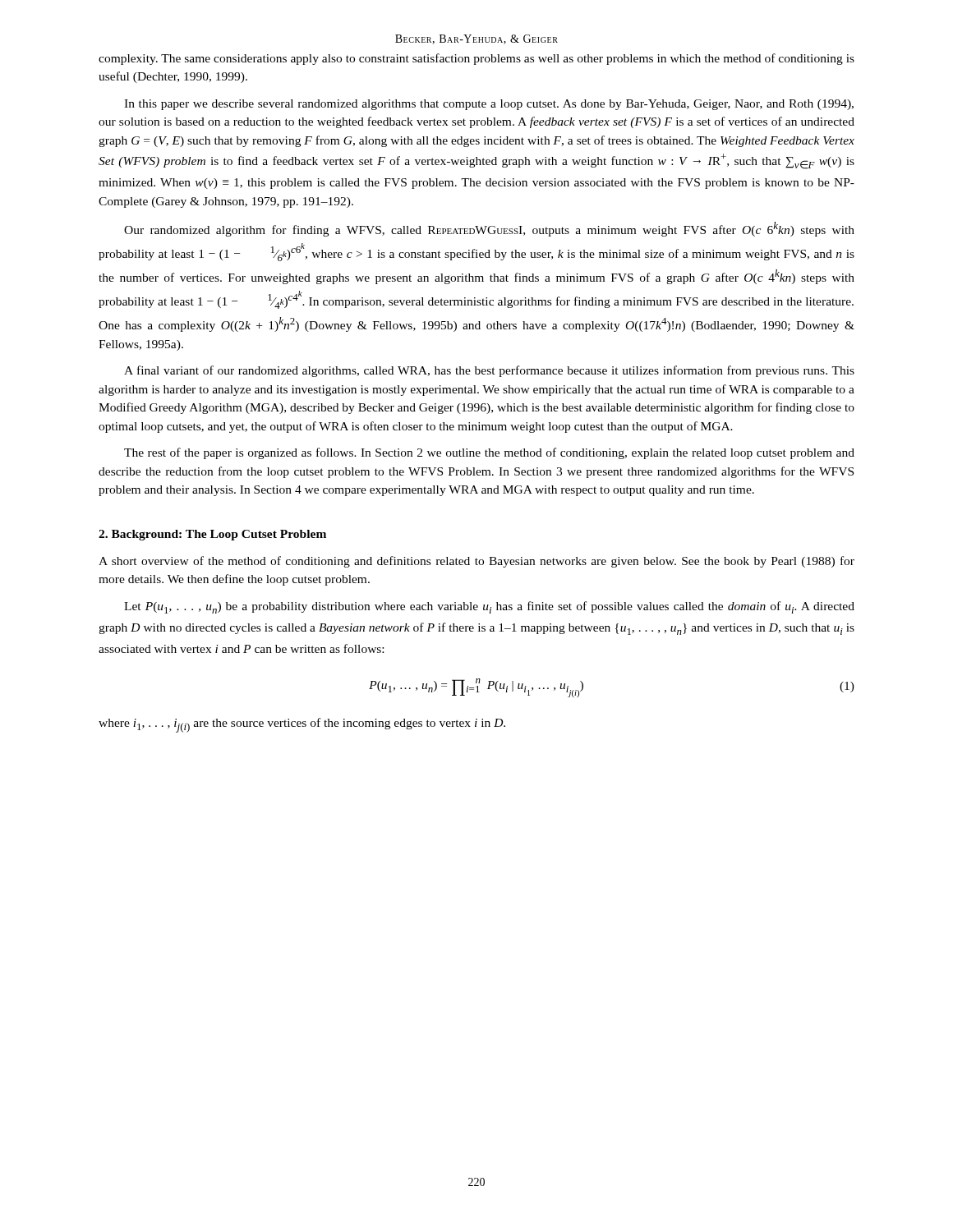The image size is (953, 1232).
Task: Navigate to the text starting "where i1, . . . , ij(i)"
Action: tap(476, 724)
